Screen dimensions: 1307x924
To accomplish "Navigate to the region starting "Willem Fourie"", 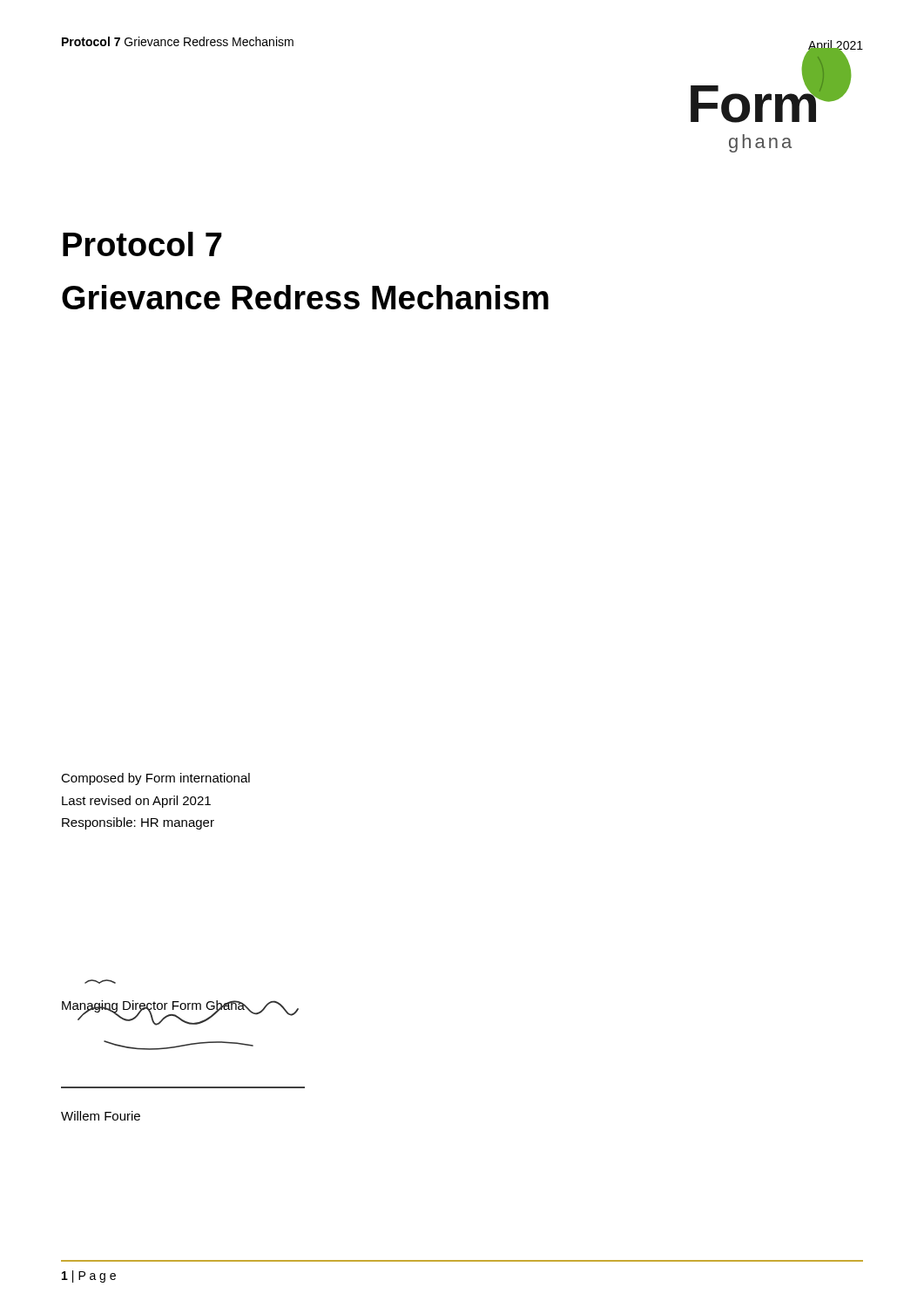I will coord(101,1116).
